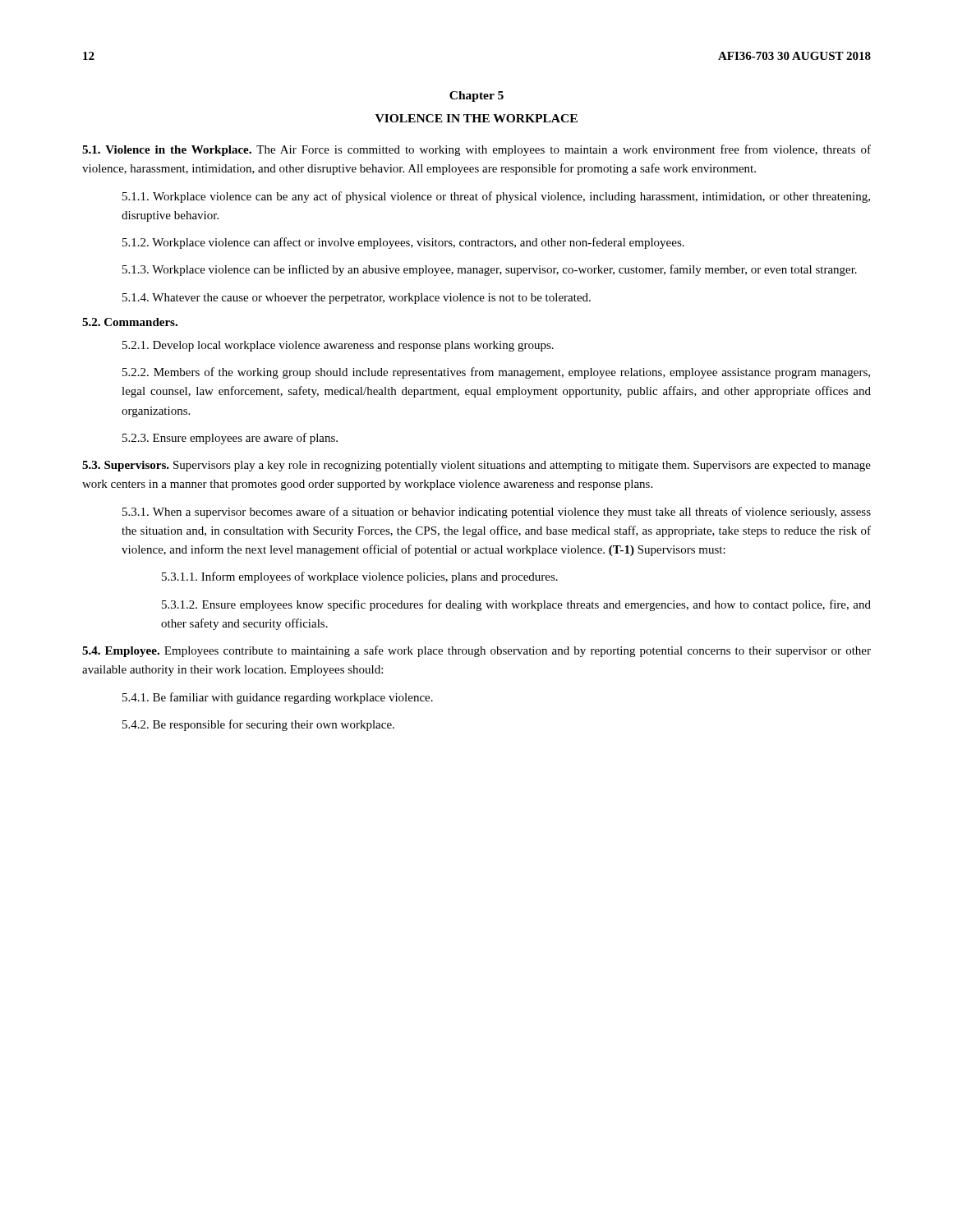The width and height of the screenshot is (953, 1232).
Task: Where is the passage that starts "1. Violence in the Workplace."?
Action: (x=476, y=159)
